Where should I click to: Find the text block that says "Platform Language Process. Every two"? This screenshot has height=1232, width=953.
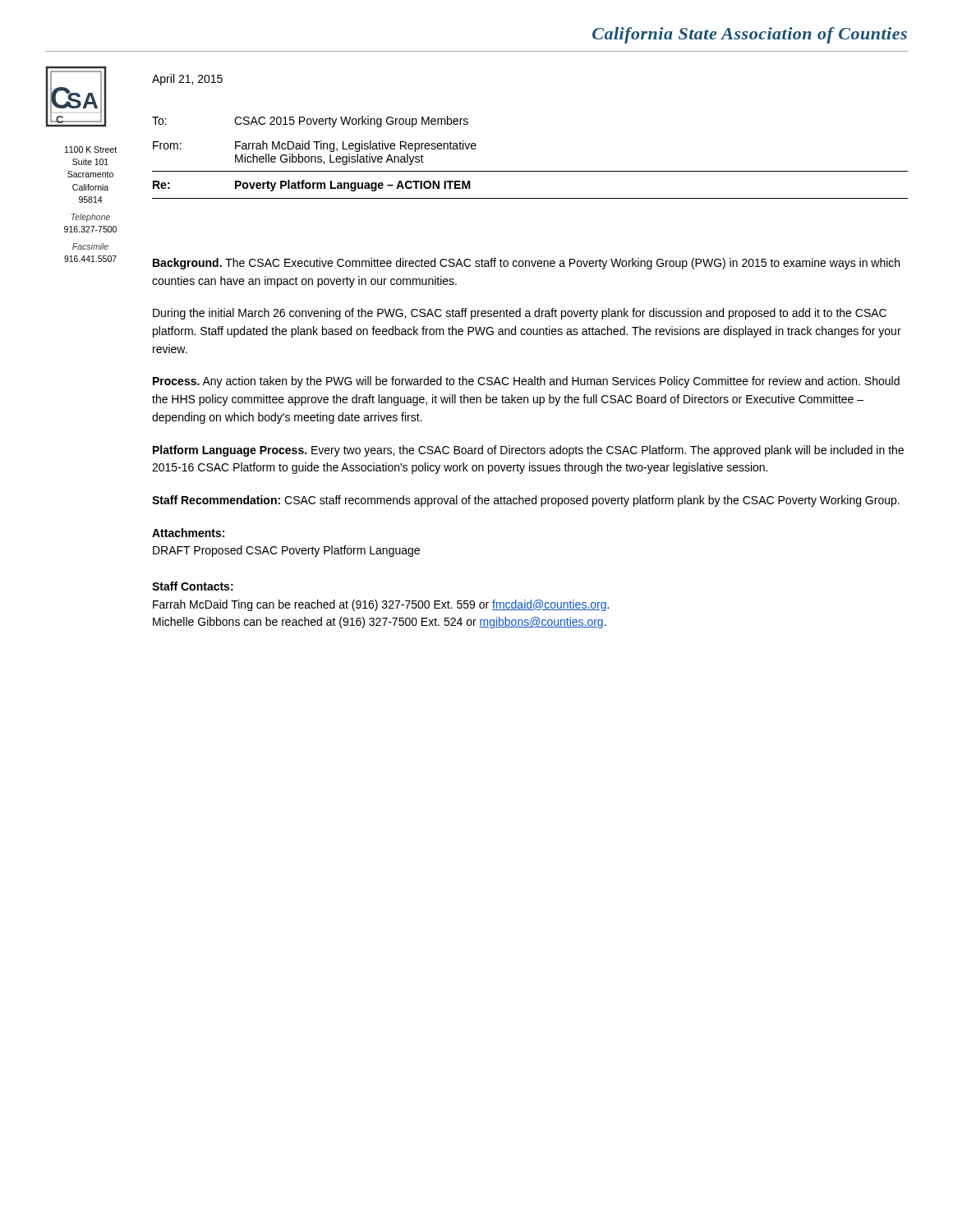click(x=528, y=459)
